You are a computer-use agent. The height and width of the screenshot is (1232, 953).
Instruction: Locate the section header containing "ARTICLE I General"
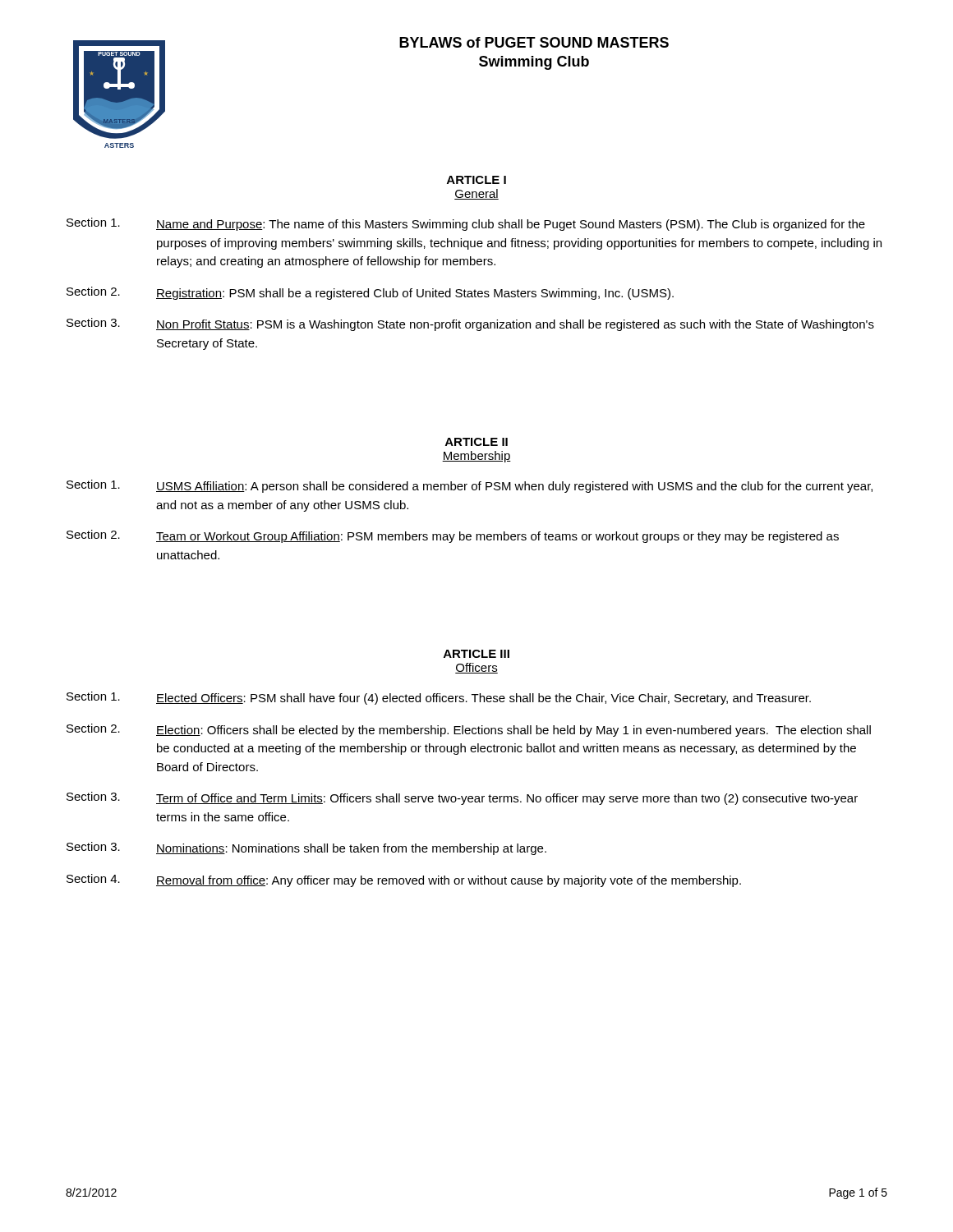476,186
